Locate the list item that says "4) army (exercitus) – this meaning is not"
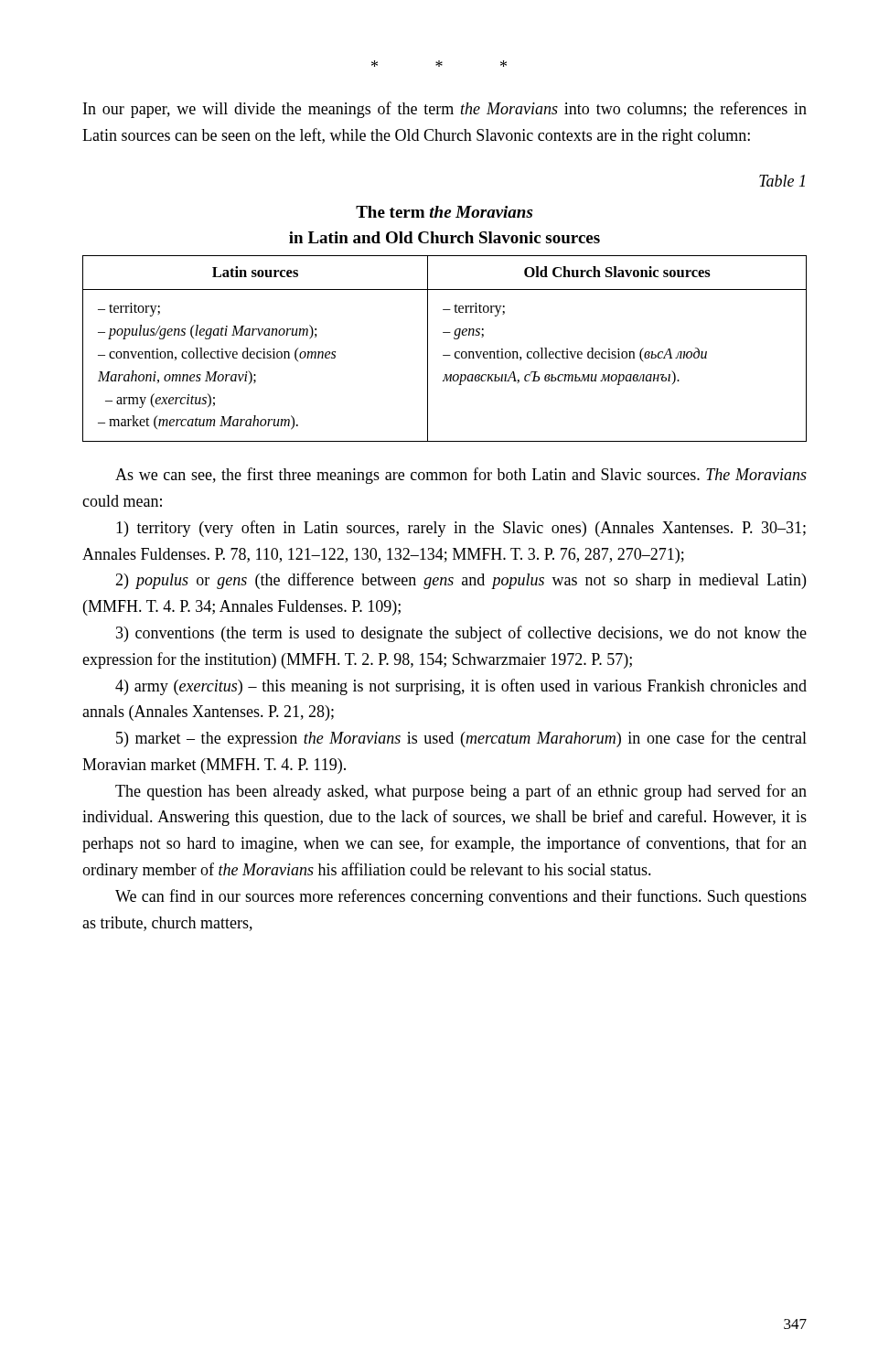The image size is (889, 1372). click(444, 699)
